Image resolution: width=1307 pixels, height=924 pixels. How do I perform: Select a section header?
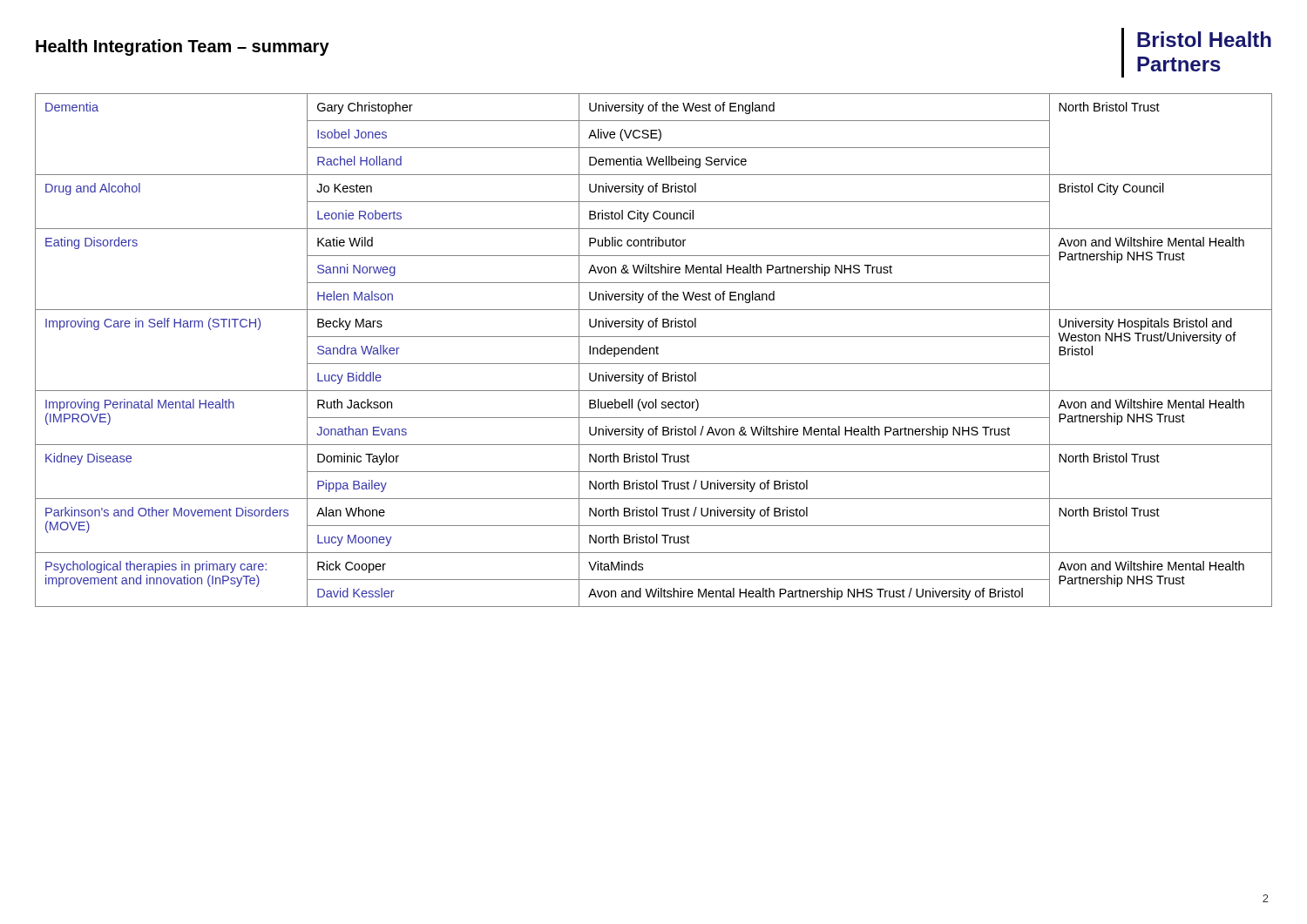point(182,46)
